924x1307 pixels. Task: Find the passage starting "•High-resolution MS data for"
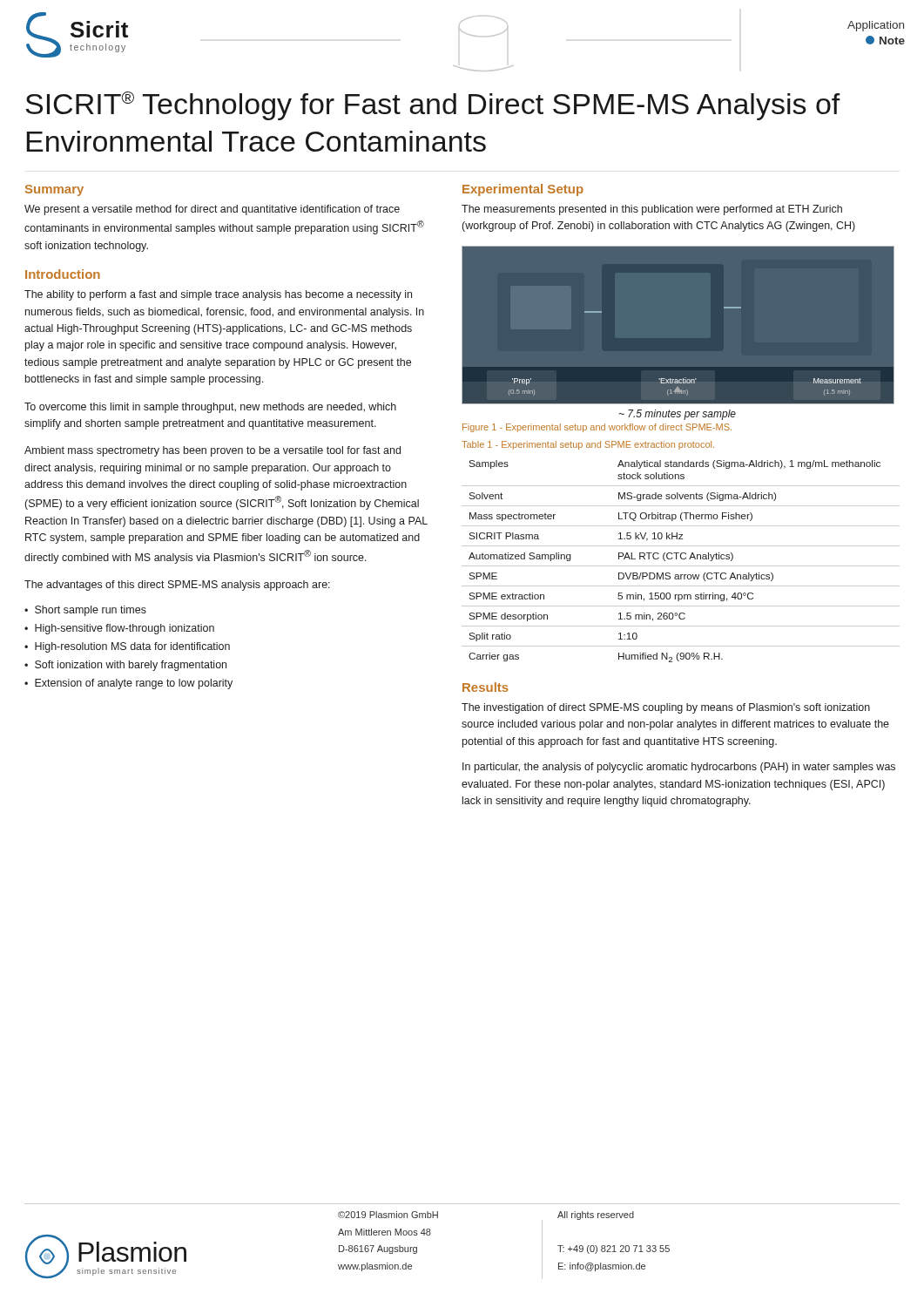[127, 647]
